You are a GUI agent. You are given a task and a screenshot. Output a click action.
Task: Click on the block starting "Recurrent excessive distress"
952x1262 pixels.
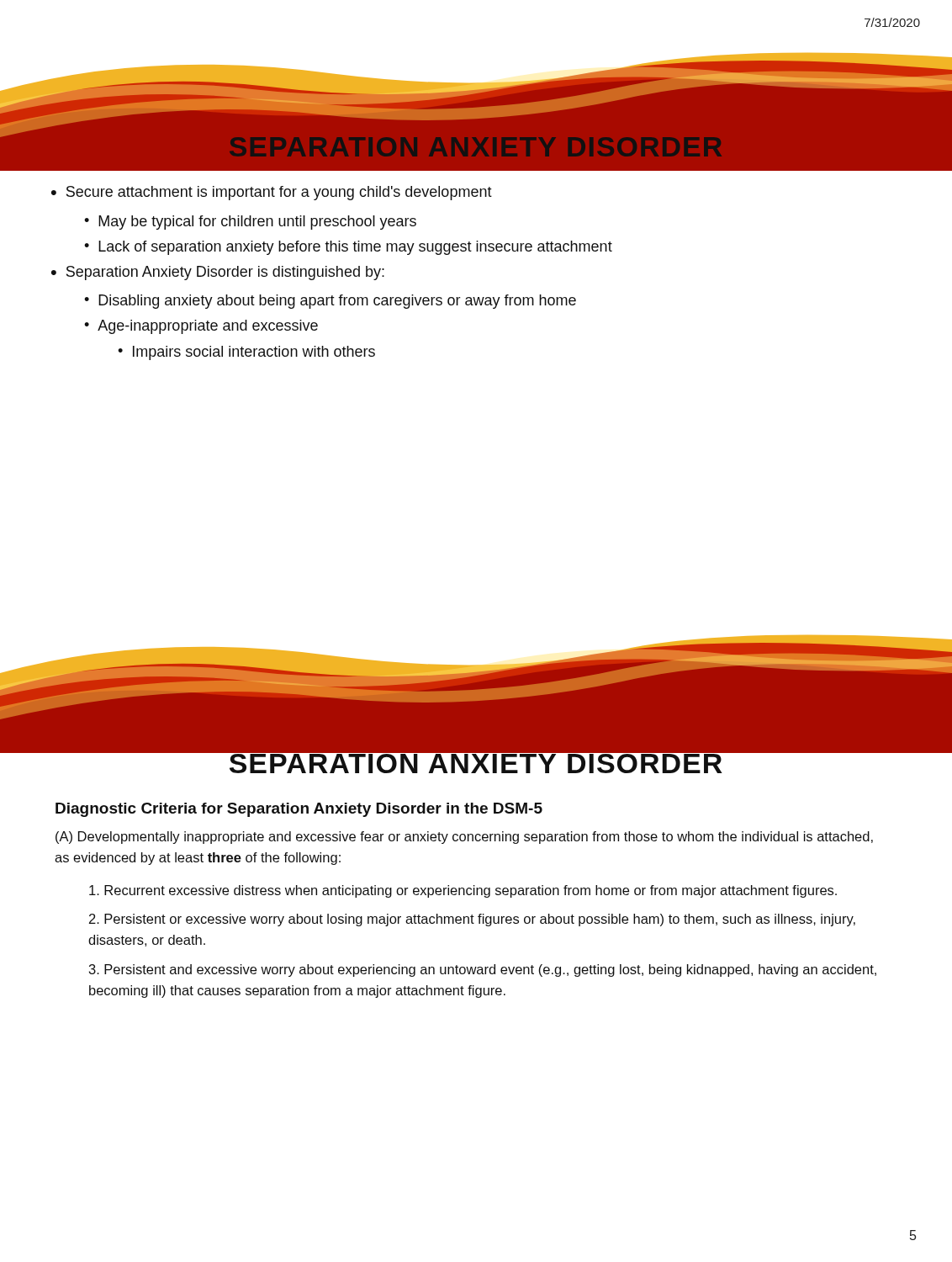click(463, 890)
